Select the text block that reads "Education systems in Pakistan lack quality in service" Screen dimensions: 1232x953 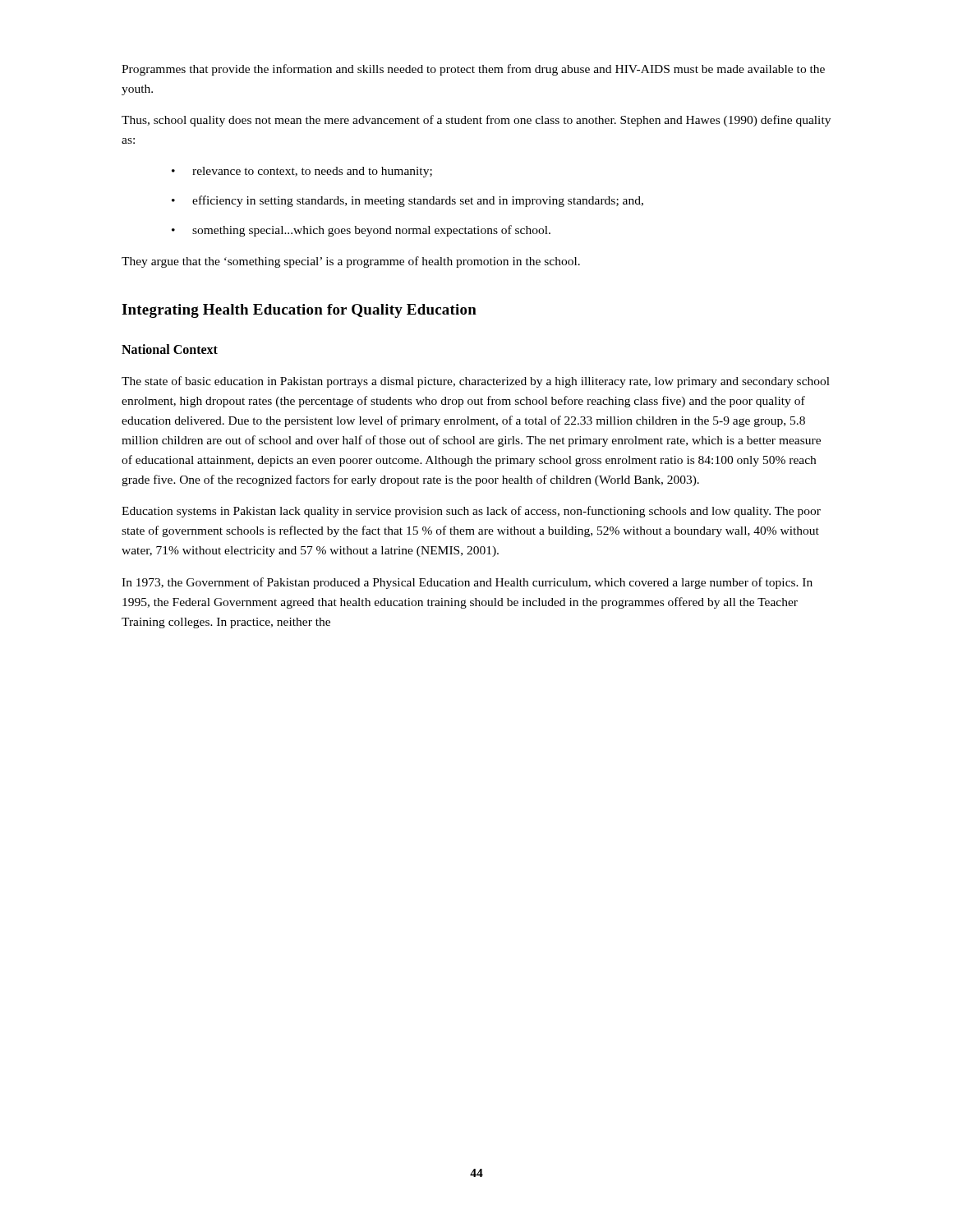pos(471,531)
